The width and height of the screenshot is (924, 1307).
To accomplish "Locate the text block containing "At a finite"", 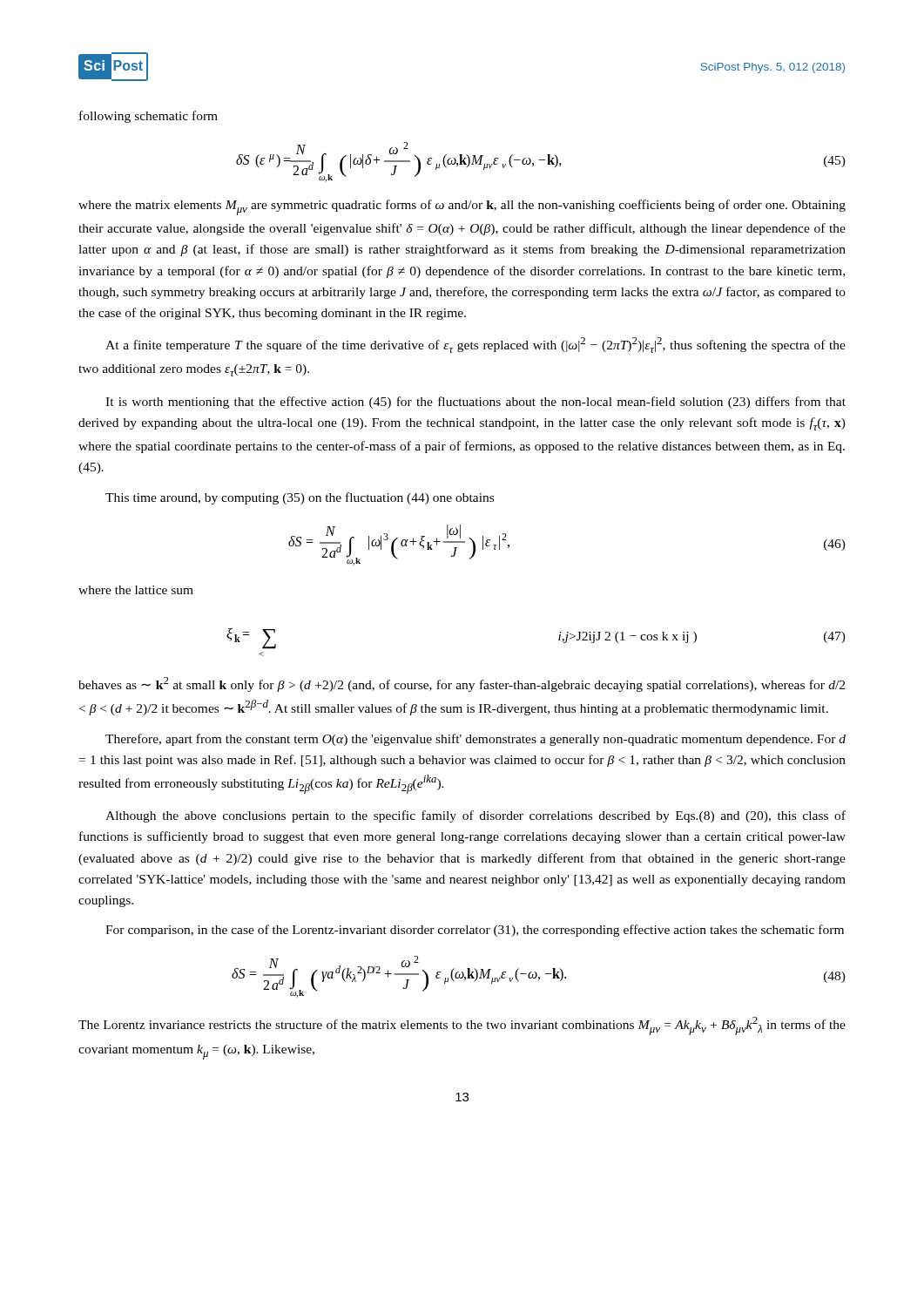I will tap(462, 357).
